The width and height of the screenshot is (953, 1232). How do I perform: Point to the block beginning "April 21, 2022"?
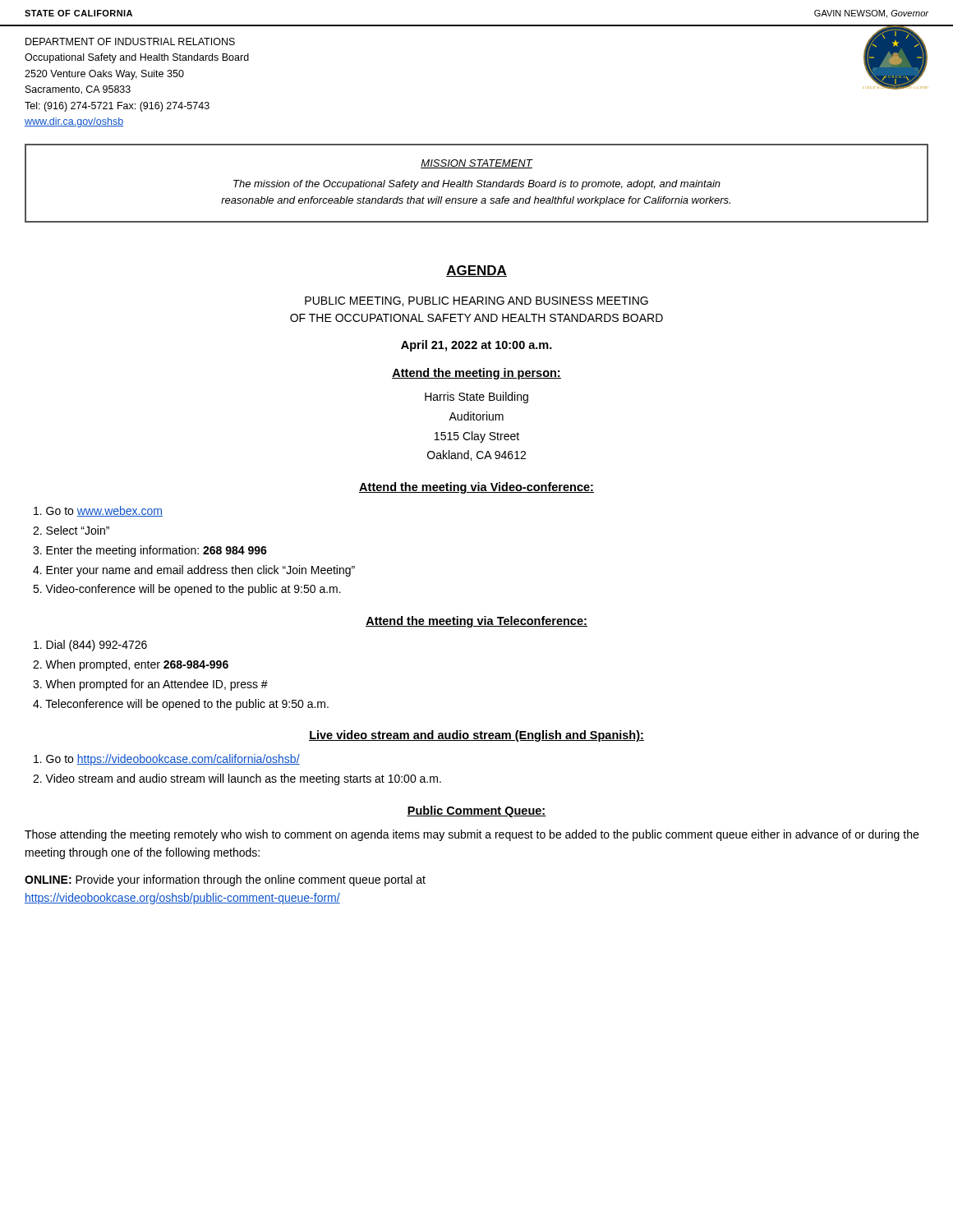point(476,345)
